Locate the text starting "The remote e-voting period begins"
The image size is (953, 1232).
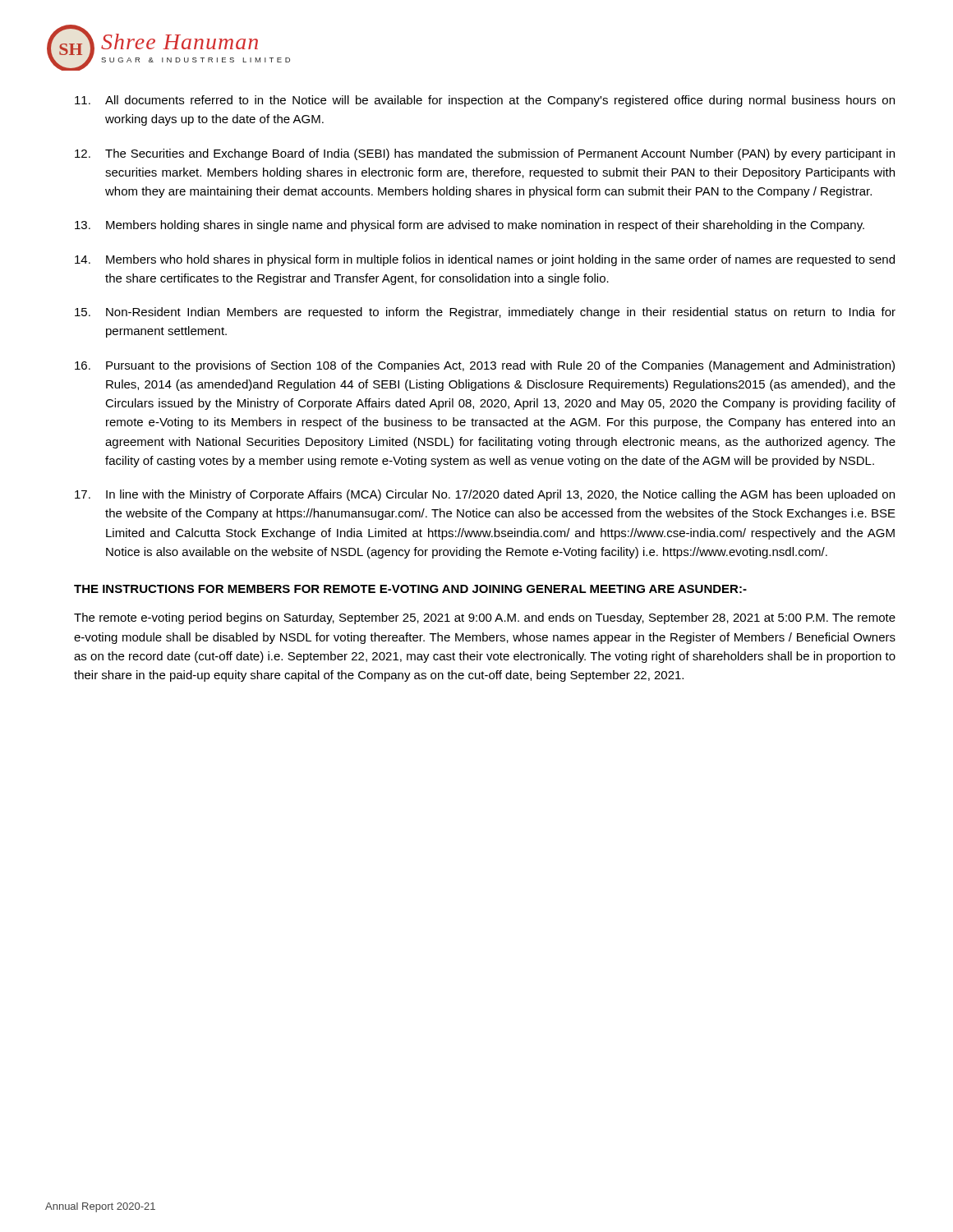pos(485,646)
